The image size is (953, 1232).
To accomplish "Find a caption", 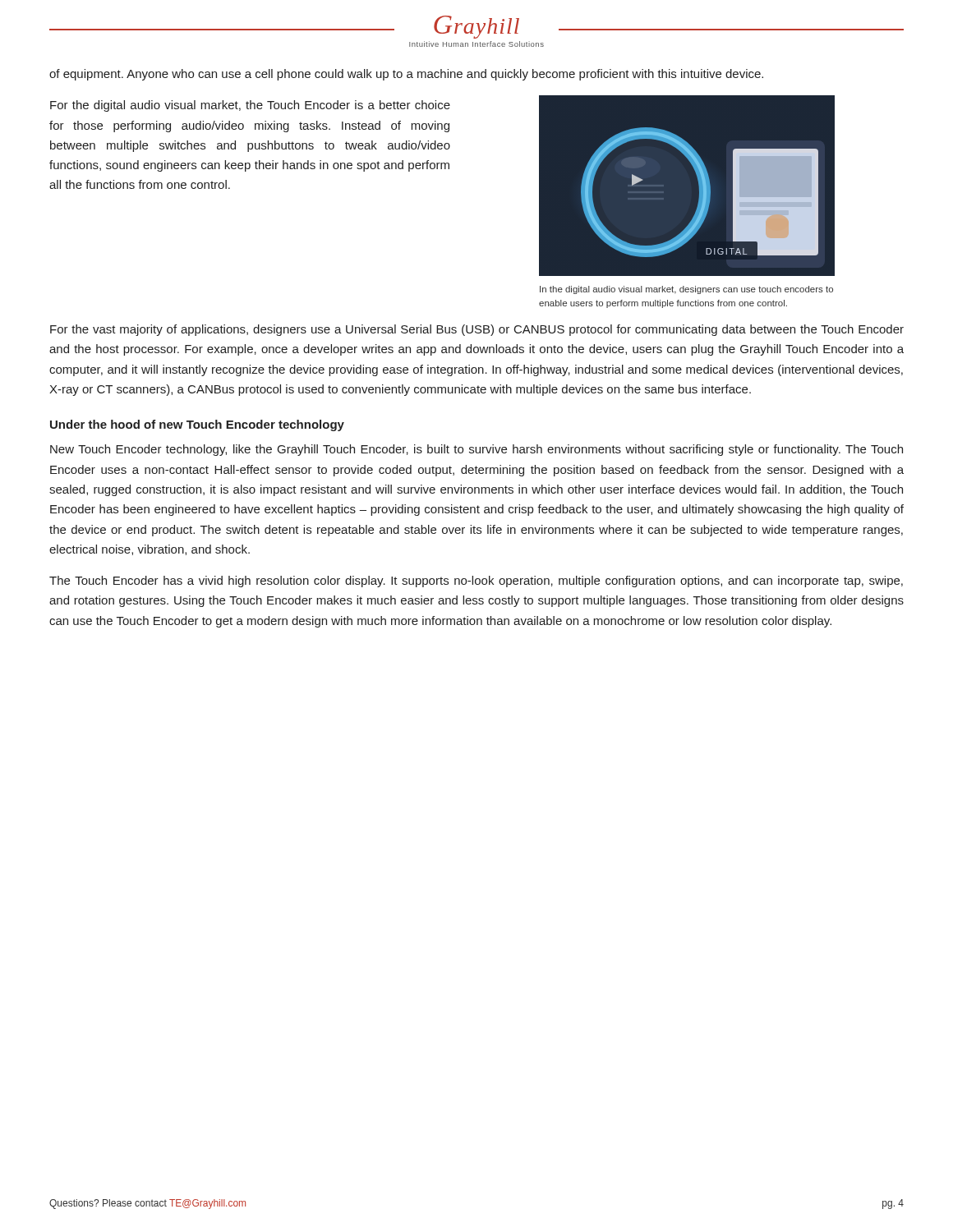I will click(686, 296).
